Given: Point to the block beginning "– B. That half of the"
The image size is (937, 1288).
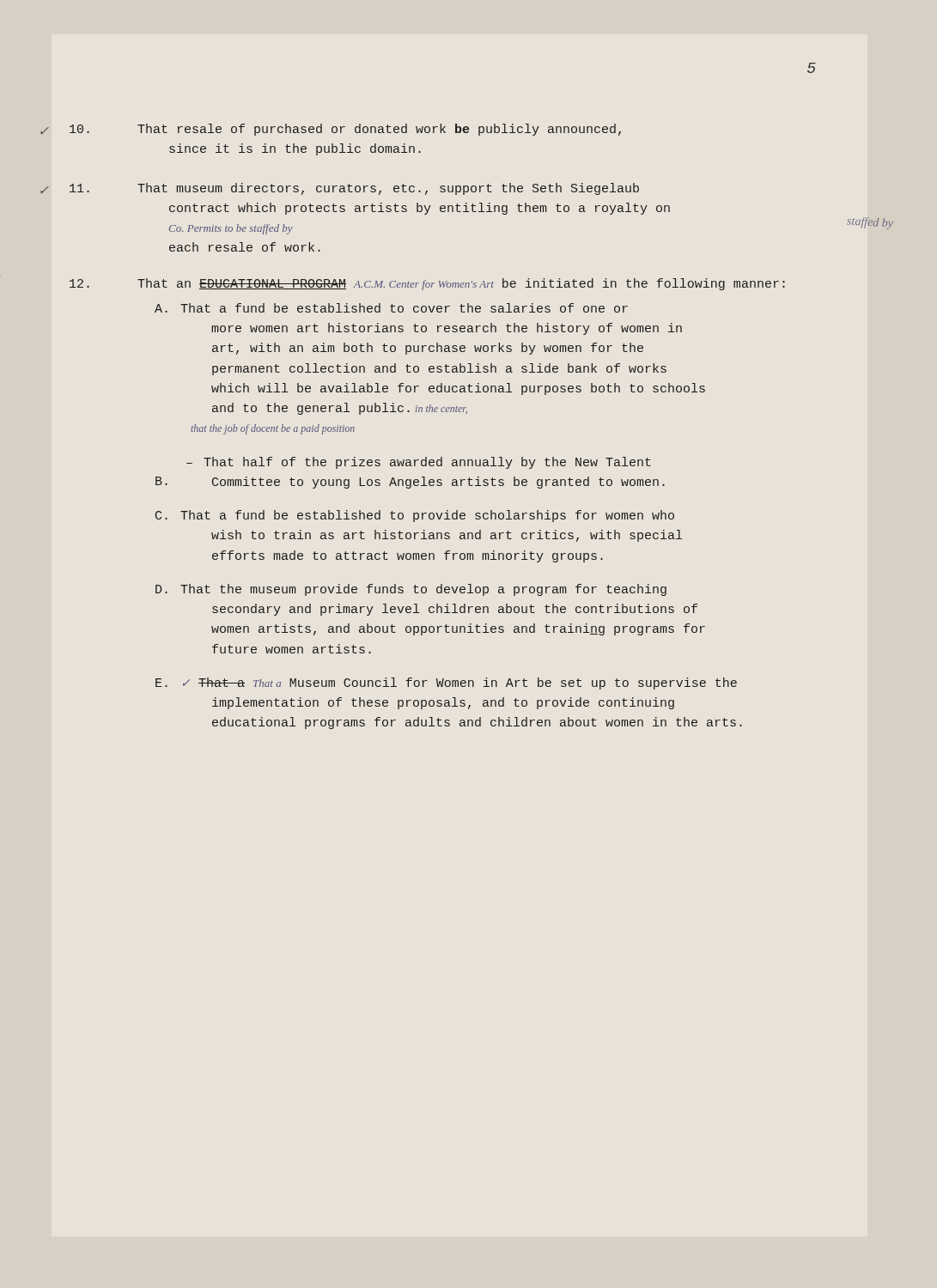Looking at the screenshot, I should 424,472.
